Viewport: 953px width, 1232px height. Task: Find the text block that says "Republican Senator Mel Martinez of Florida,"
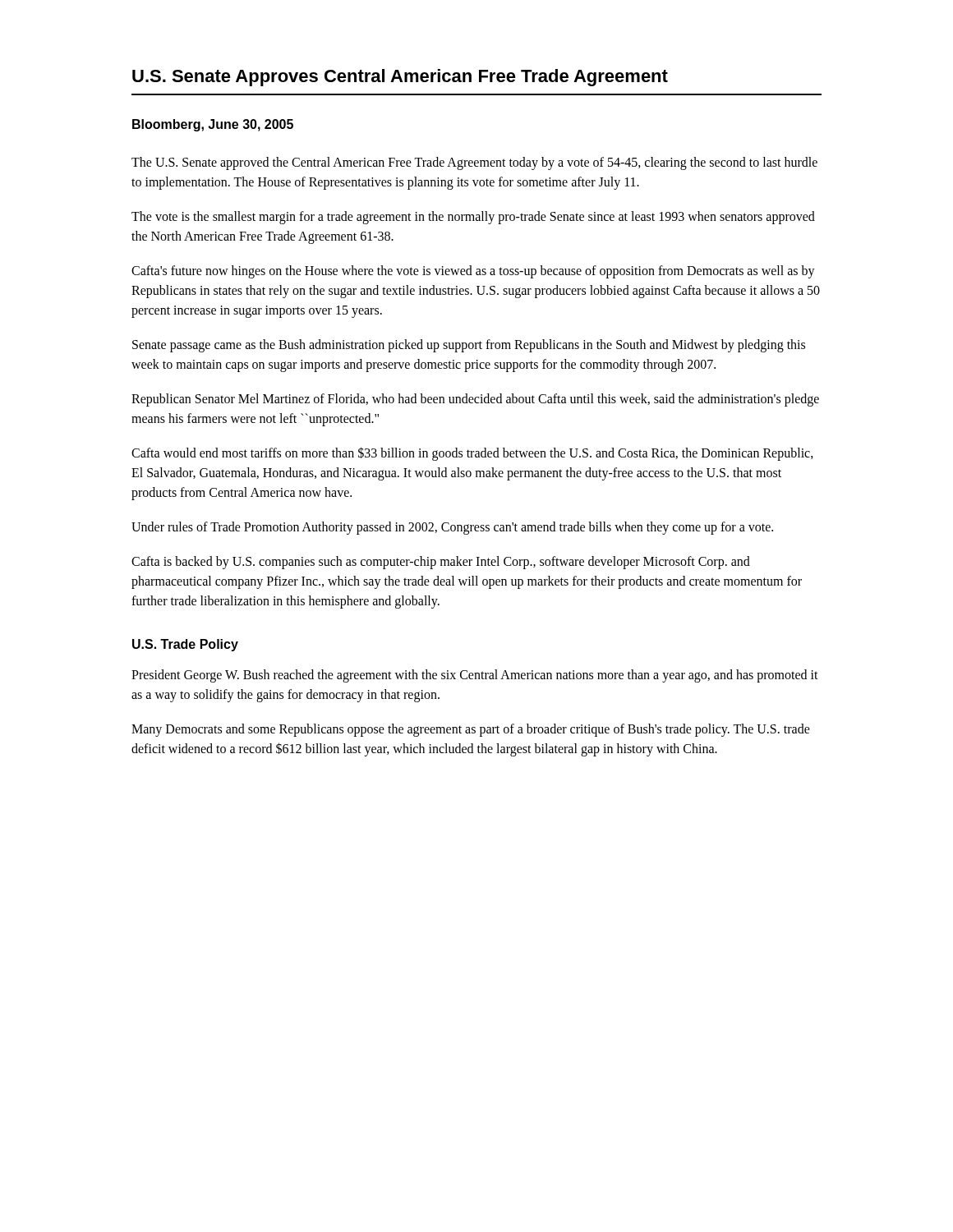click(x=475, y=409)
